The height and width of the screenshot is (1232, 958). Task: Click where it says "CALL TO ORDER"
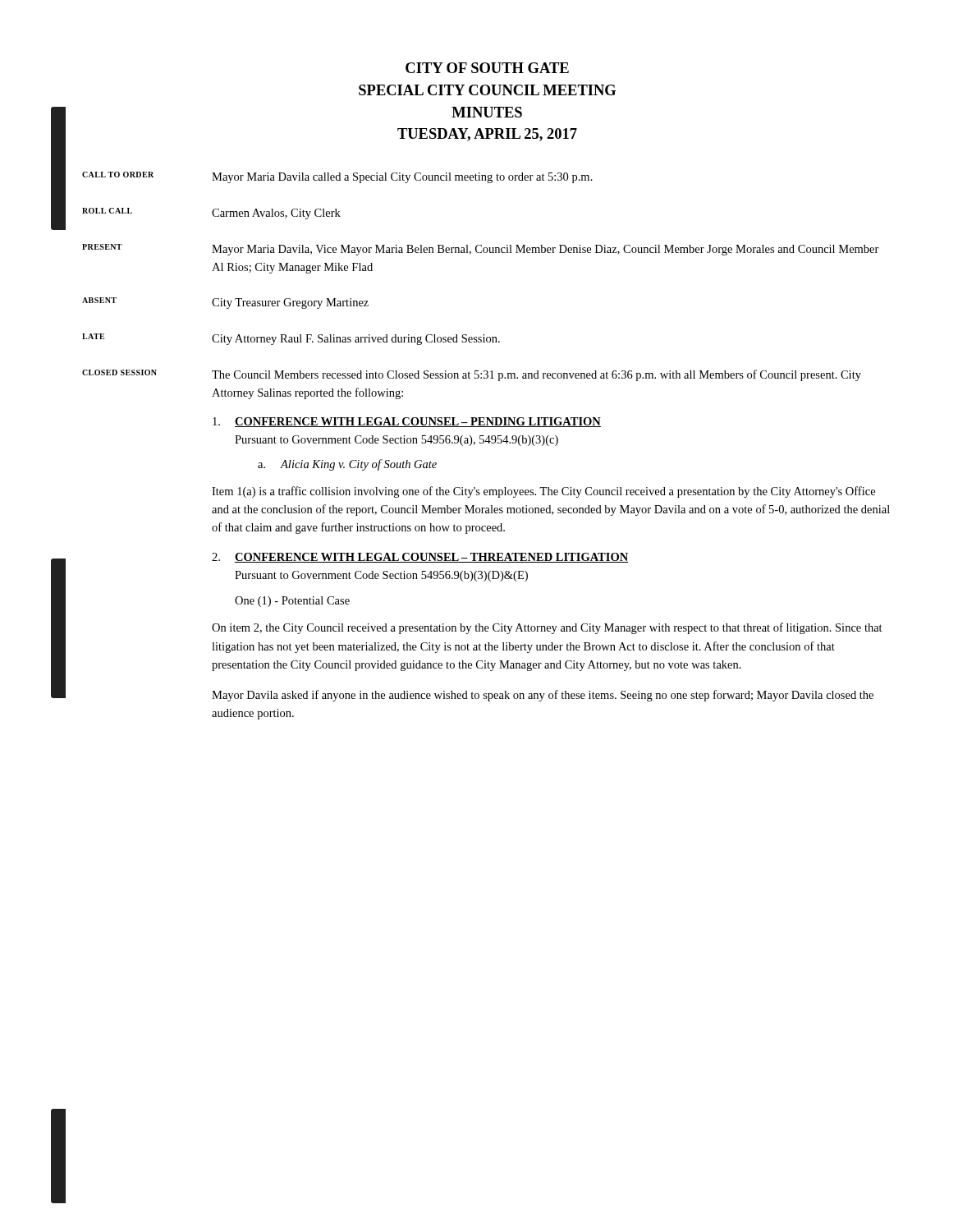118,175
